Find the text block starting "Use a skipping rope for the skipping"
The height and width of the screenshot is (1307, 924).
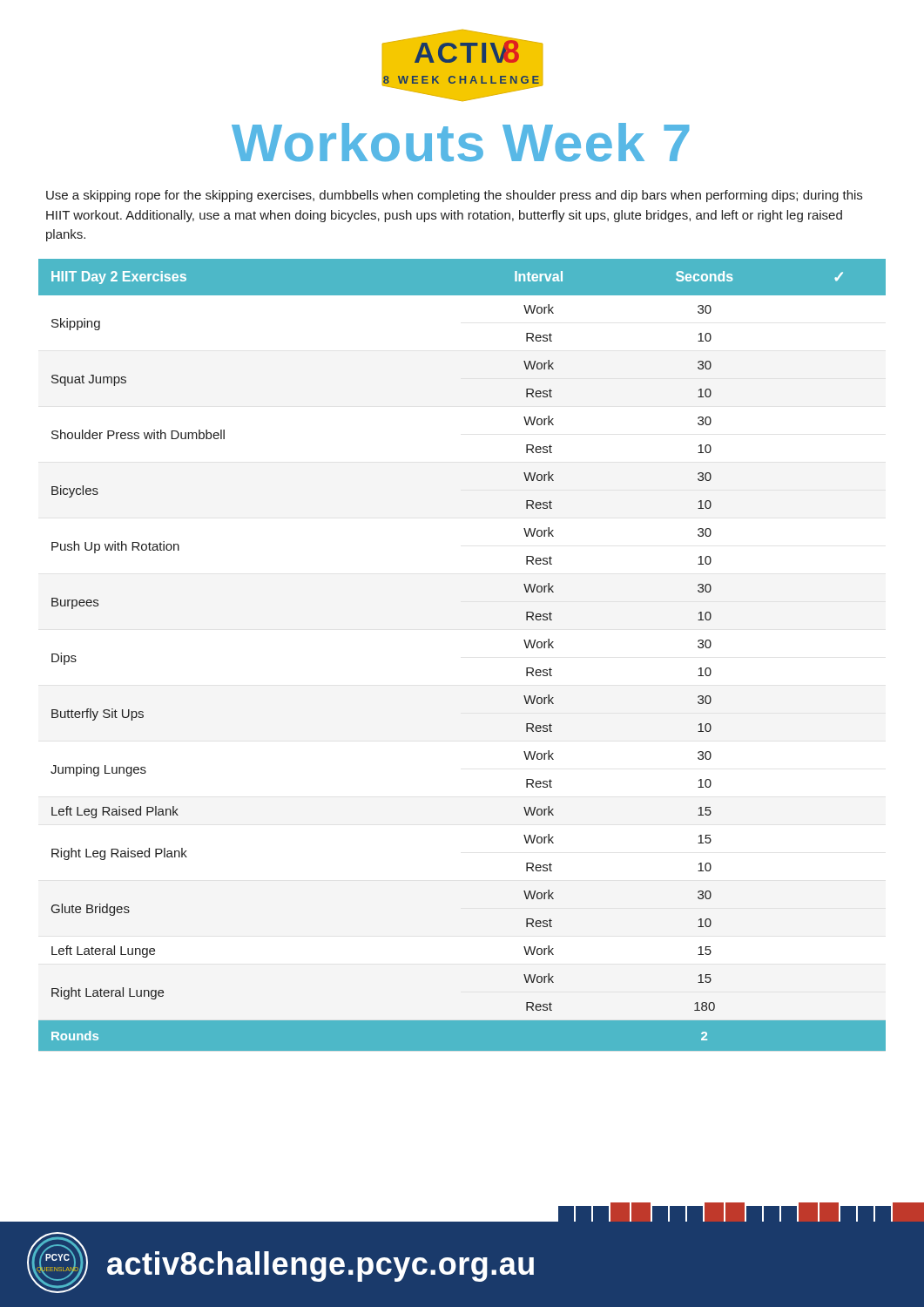(454, 214)
